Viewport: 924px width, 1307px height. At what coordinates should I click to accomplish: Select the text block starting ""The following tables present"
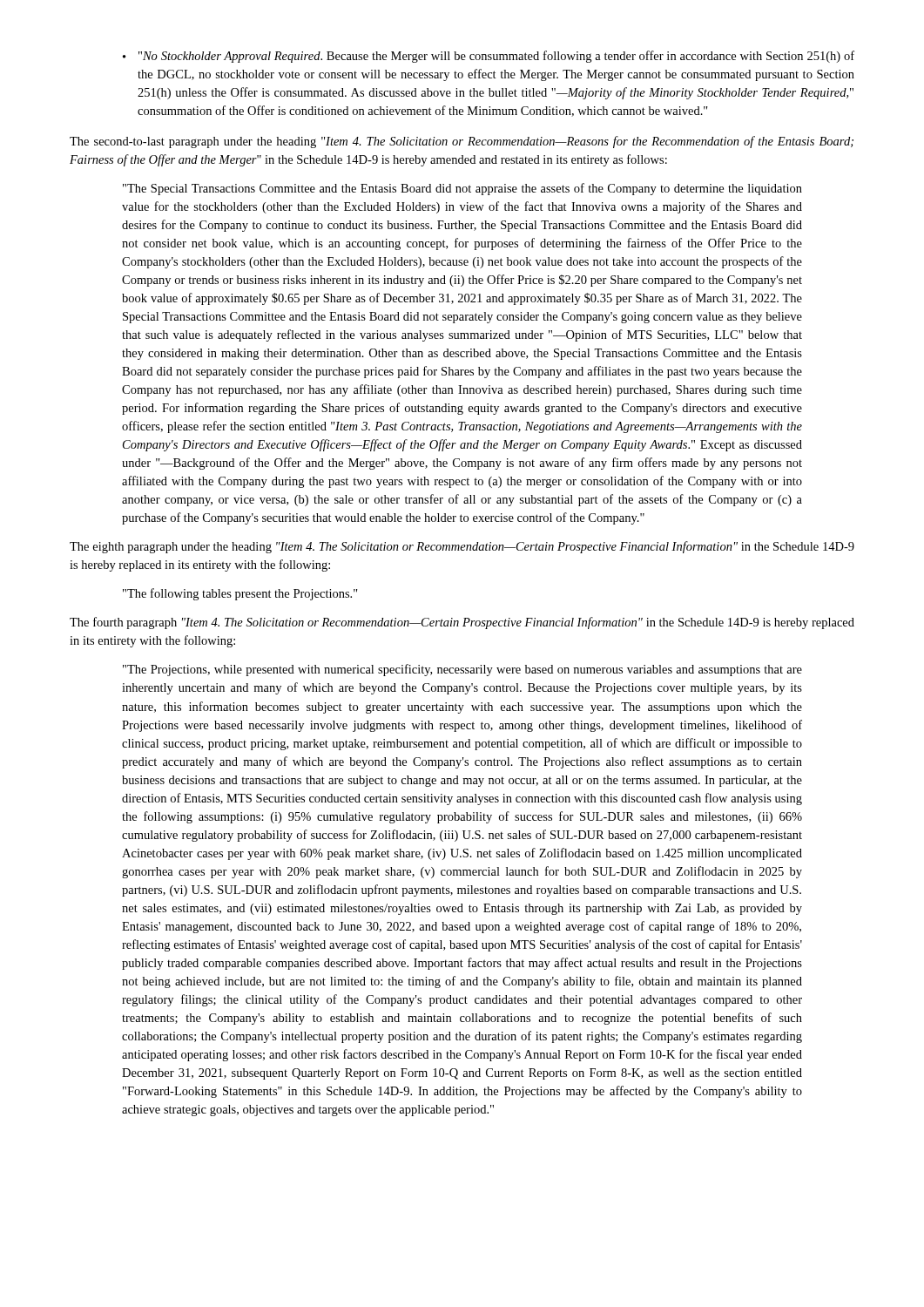click(240, 594)
